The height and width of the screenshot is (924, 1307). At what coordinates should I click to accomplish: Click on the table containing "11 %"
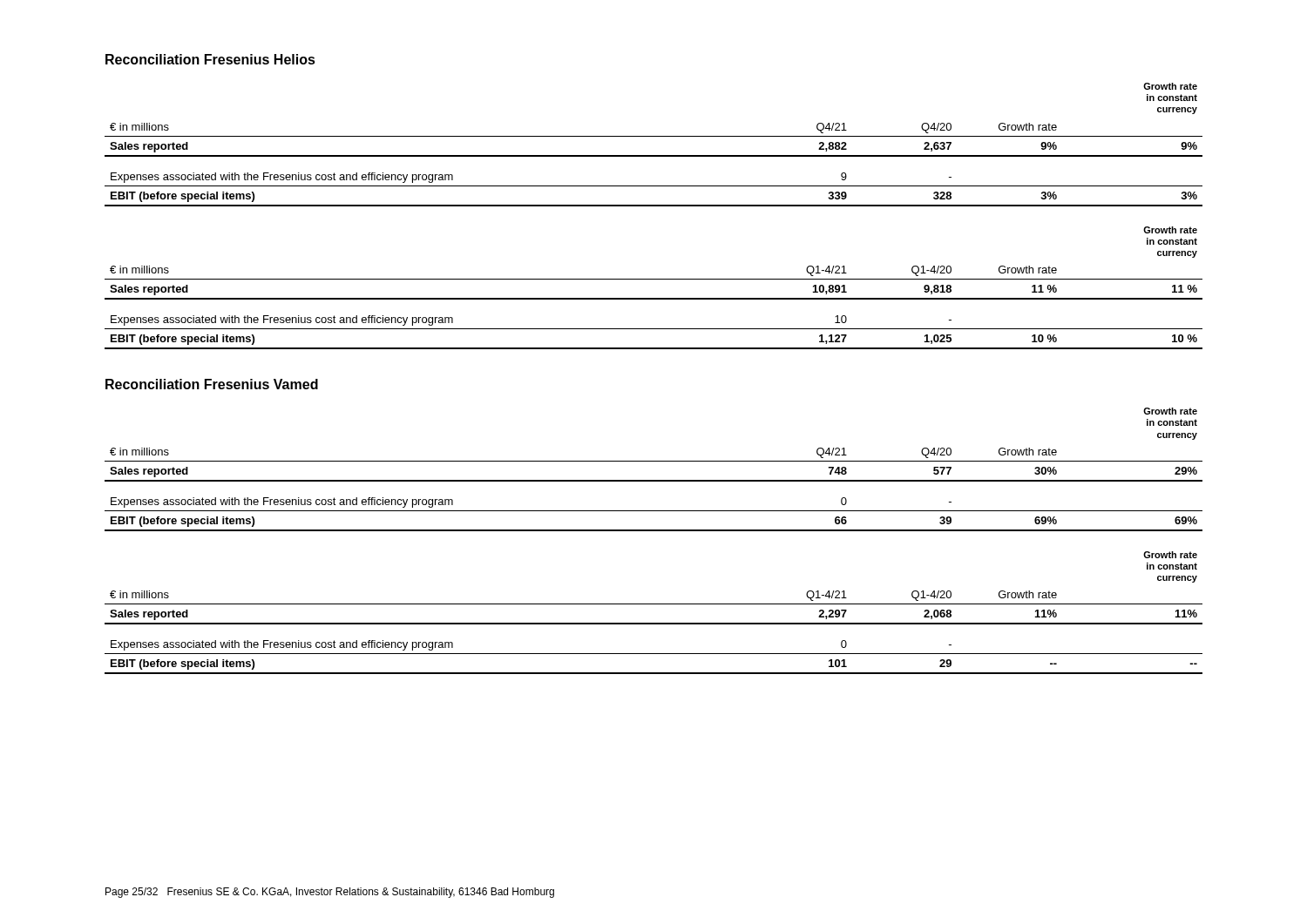(x=654, y=286)
